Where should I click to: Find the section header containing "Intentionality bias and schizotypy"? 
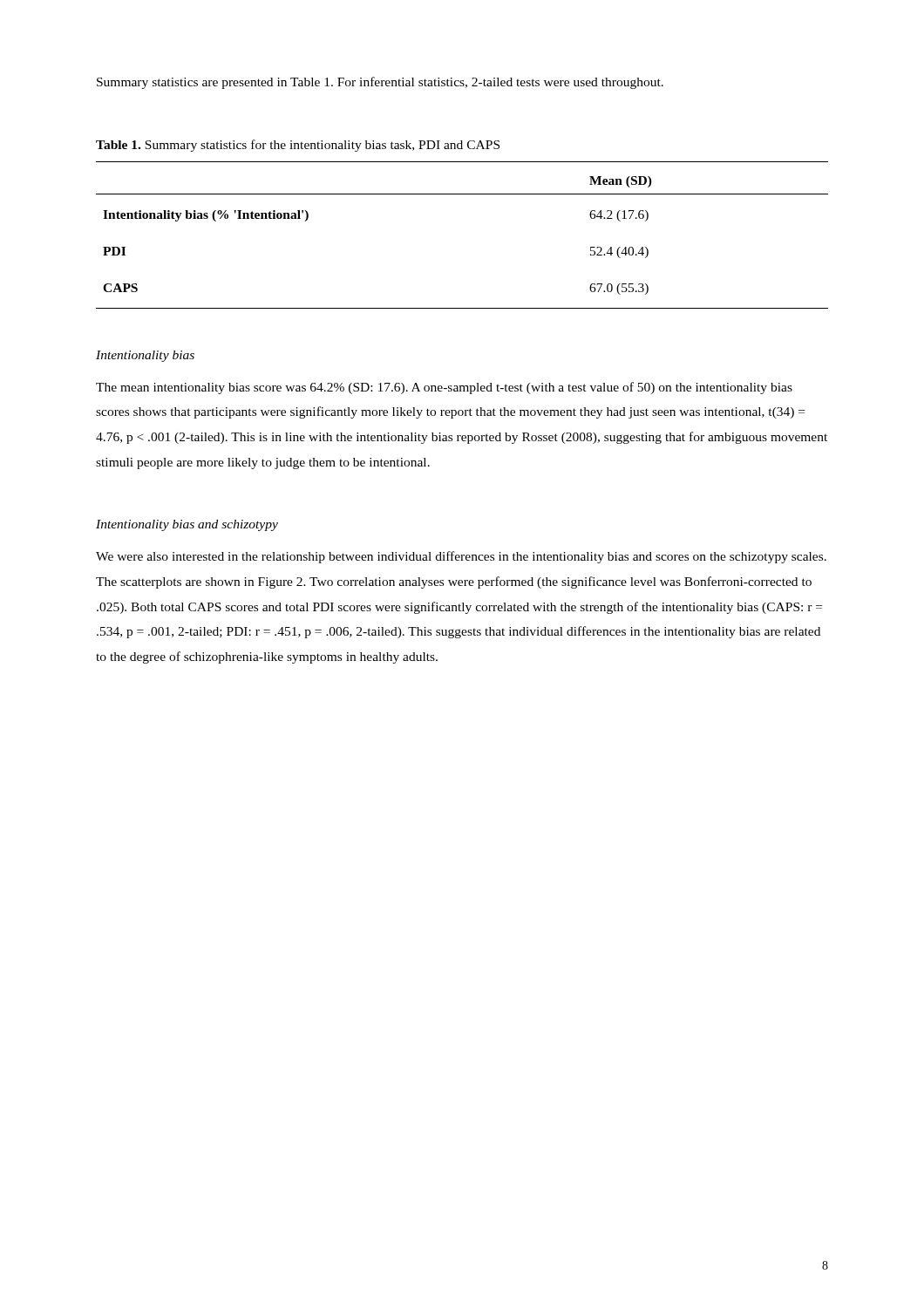click(187, 524)
